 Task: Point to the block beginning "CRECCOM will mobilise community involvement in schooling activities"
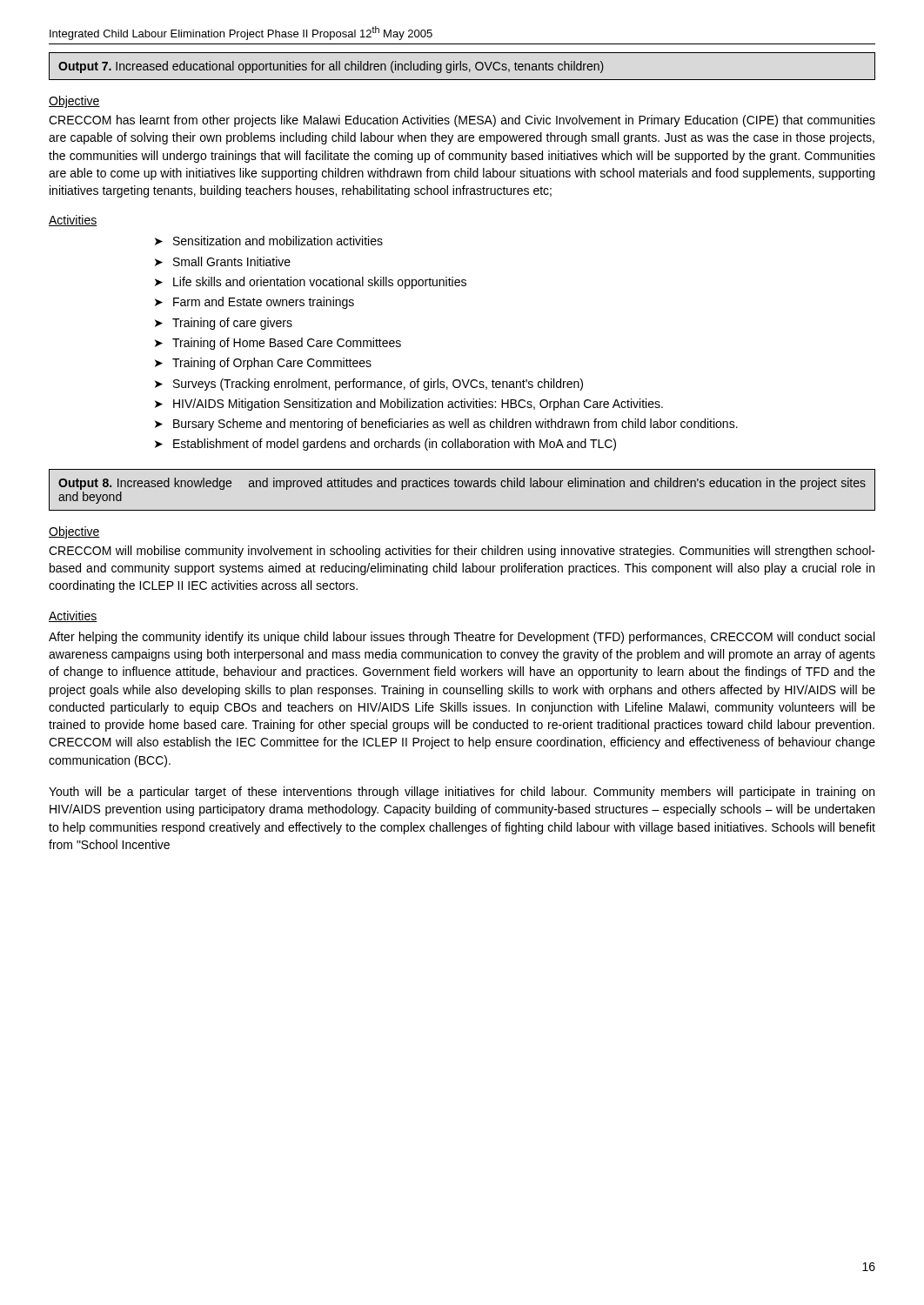tap(462, 568)
